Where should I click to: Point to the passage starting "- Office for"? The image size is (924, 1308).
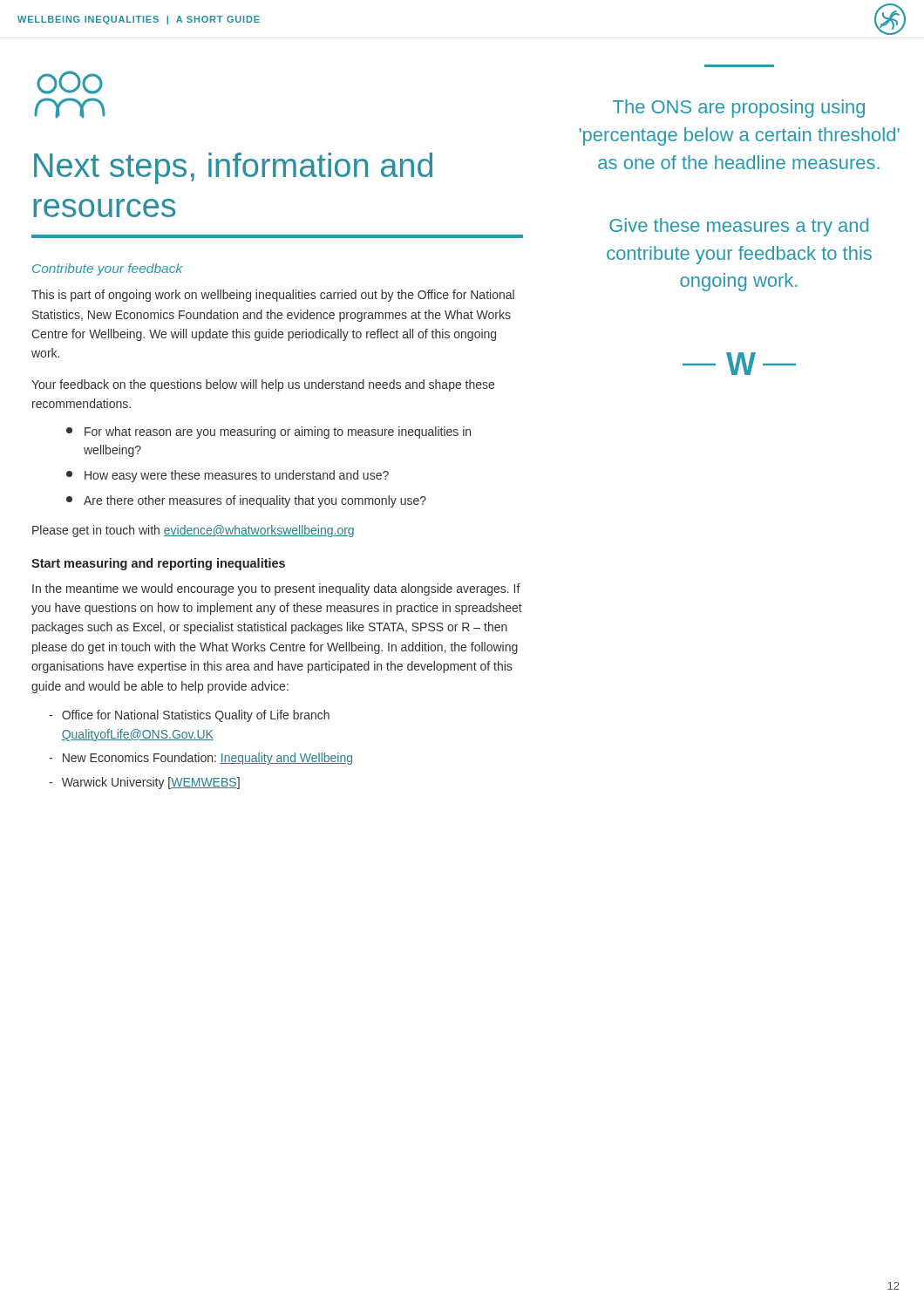point(189,725)
